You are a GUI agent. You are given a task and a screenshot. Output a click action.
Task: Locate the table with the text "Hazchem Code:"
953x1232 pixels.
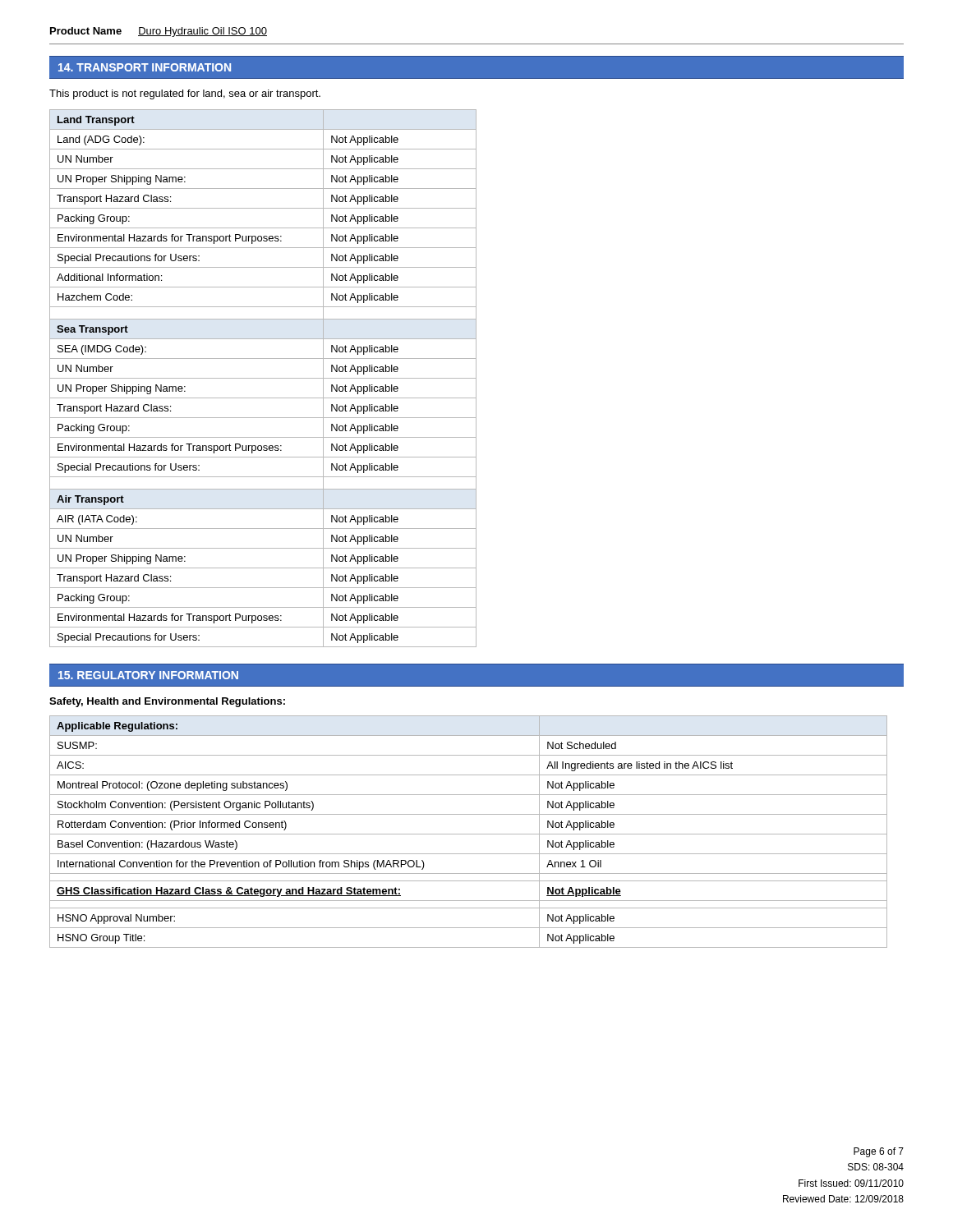(x=476, y=378)
